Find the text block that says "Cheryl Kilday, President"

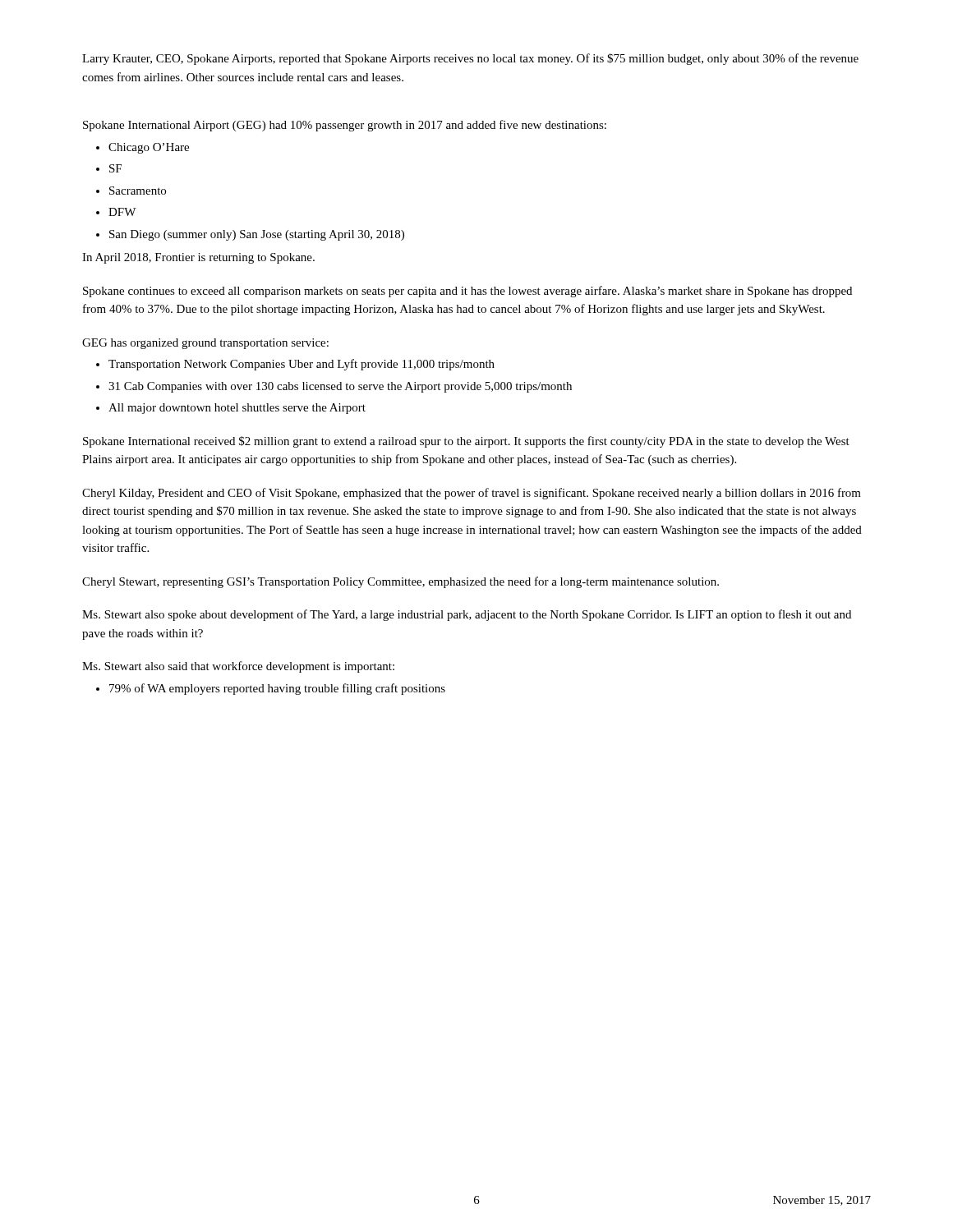tap(472, 520)
